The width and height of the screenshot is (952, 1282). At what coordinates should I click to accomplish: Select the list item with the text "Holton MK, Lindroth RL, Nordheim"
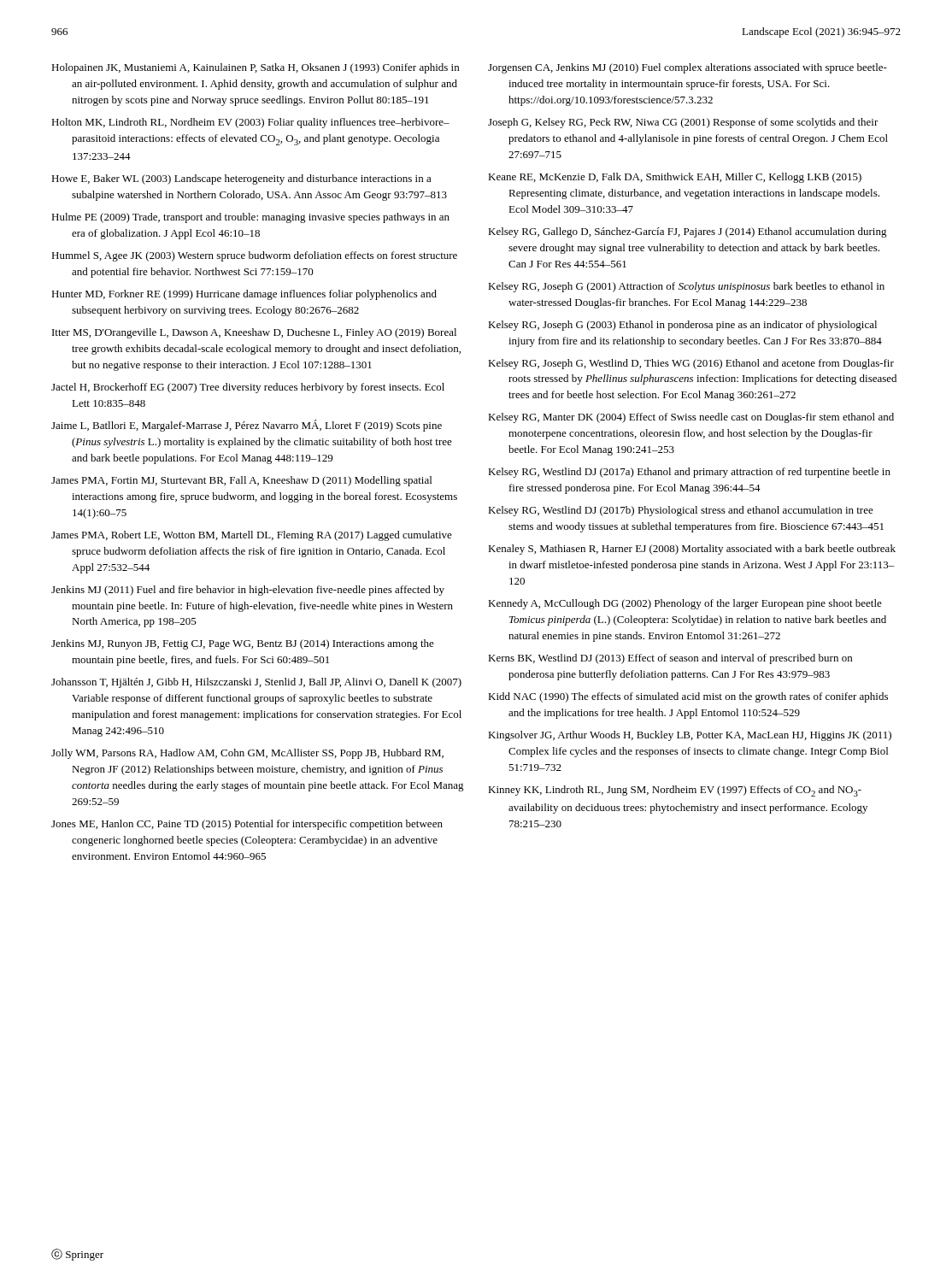250,139
